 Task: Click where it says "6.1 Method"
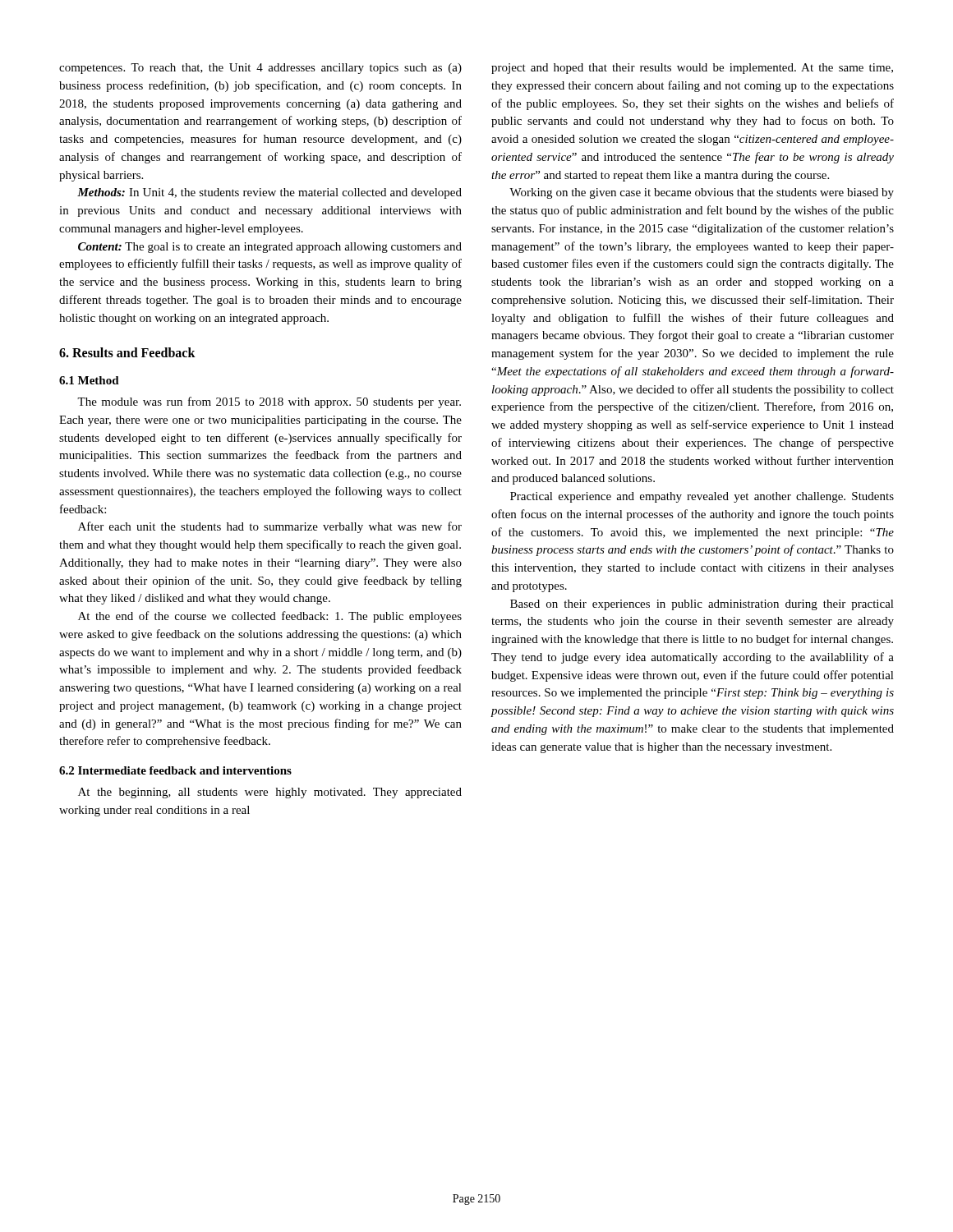click(x=89, y=381)
